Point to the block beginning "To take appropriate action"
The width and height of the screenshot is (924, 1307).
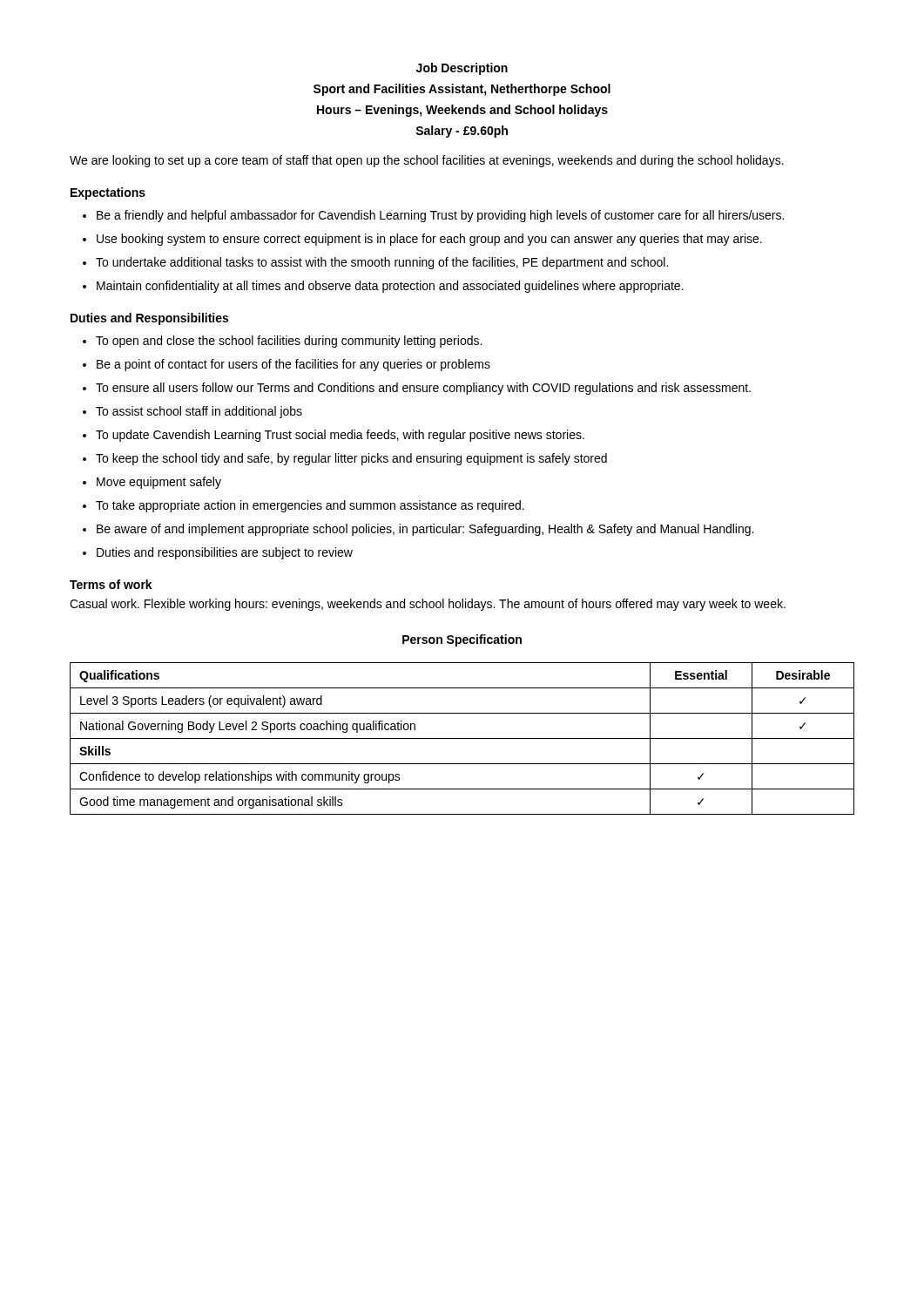tap(310, 505)
